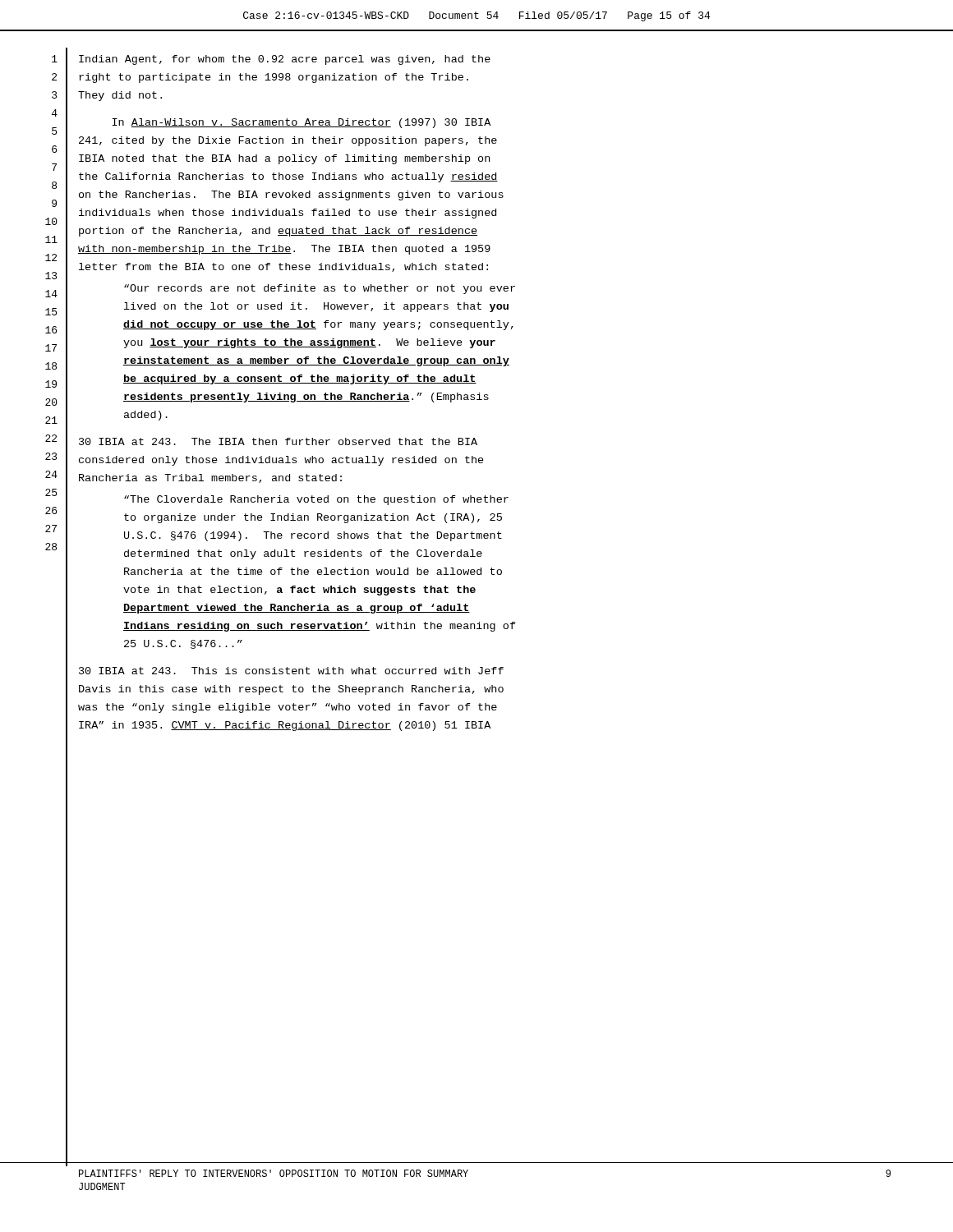Navigate to the region starting "In Alan-Wilson v."
The image size is (953, 1232).
291,195
